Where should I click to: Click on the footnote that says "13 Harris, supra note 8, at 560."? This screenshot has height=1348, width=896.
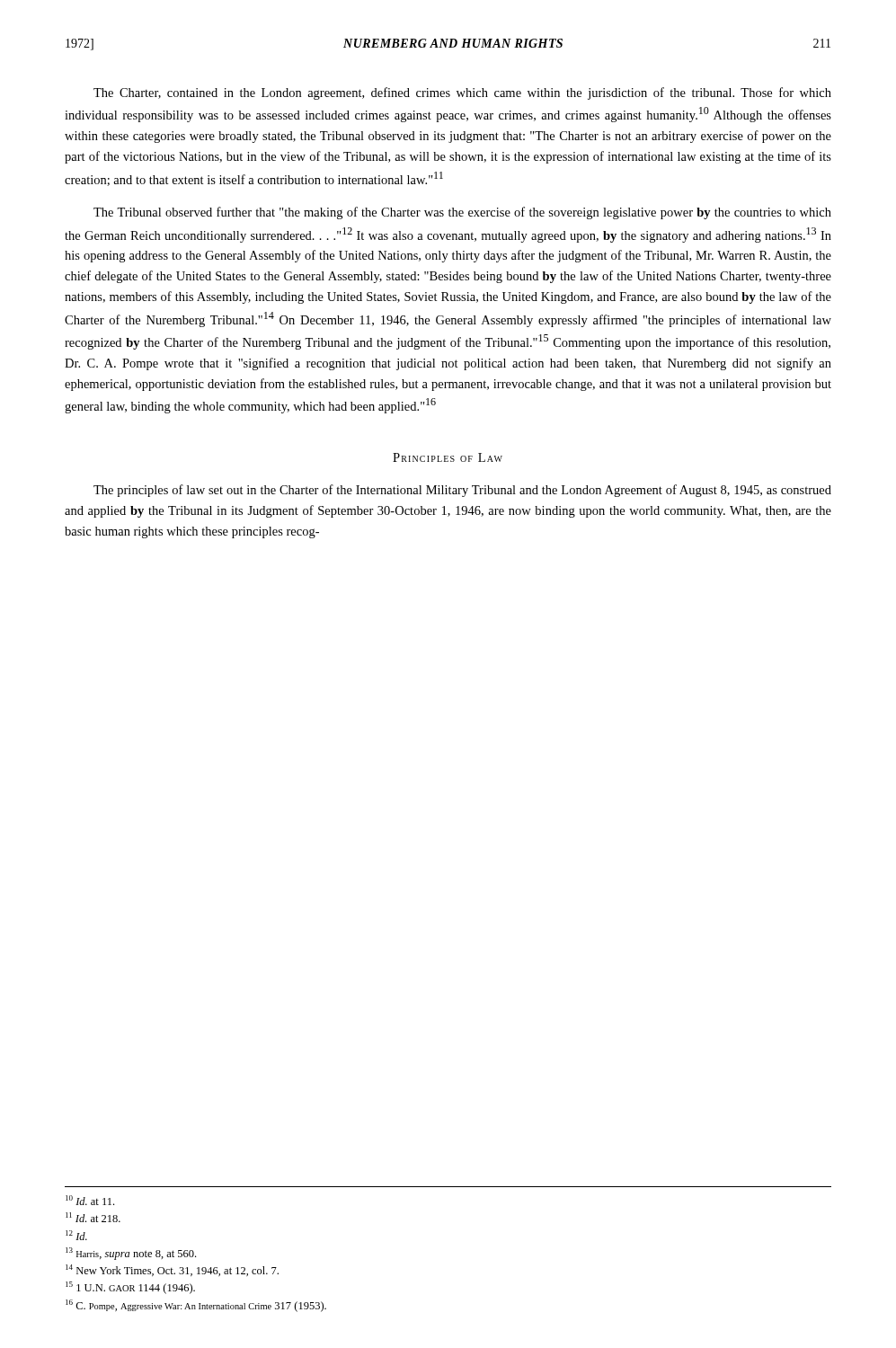(x=131, y=1253)
